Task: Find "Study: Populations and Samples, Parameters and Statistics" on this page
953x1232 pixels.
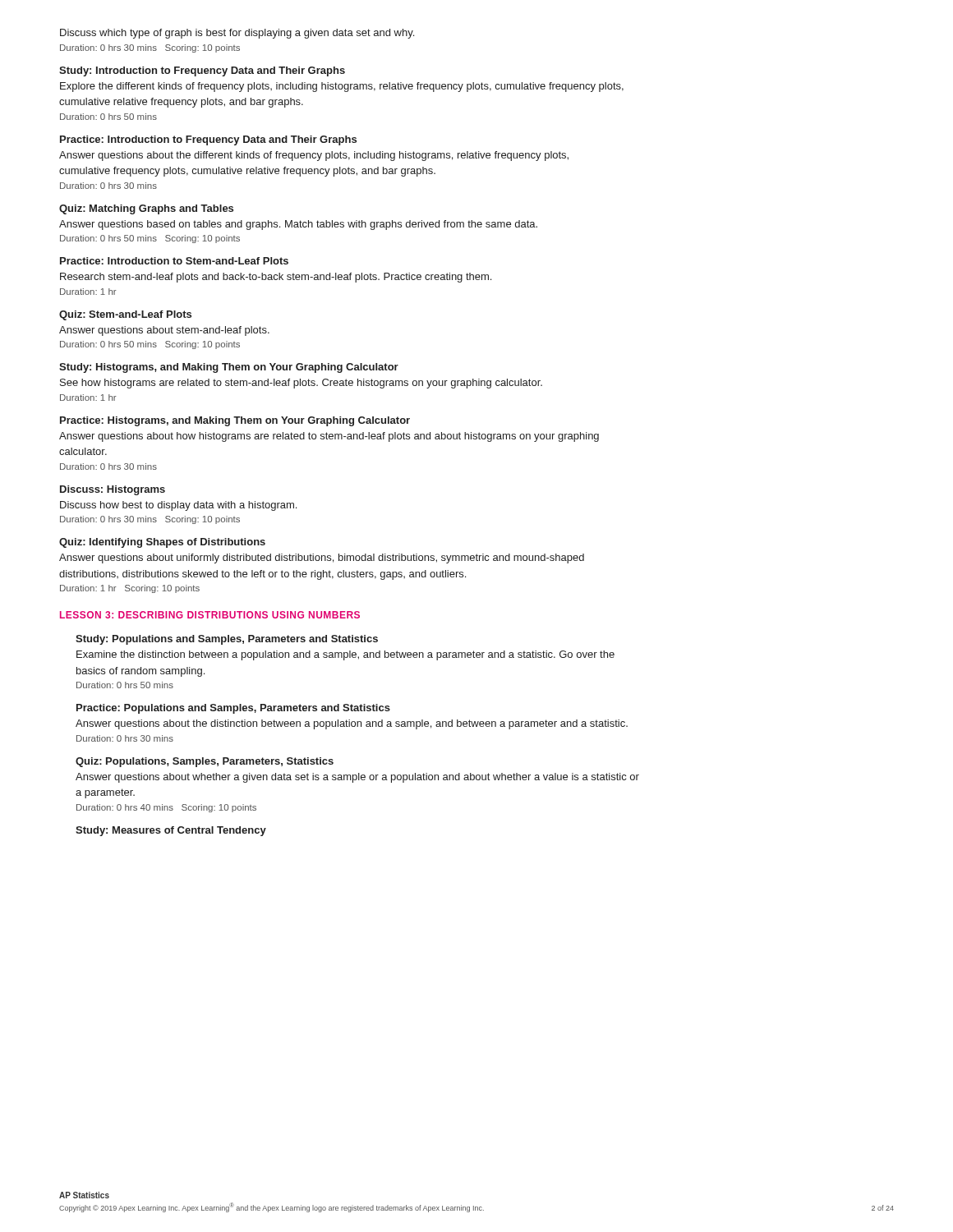Action: pyautogui.click(x=227, y=640)
